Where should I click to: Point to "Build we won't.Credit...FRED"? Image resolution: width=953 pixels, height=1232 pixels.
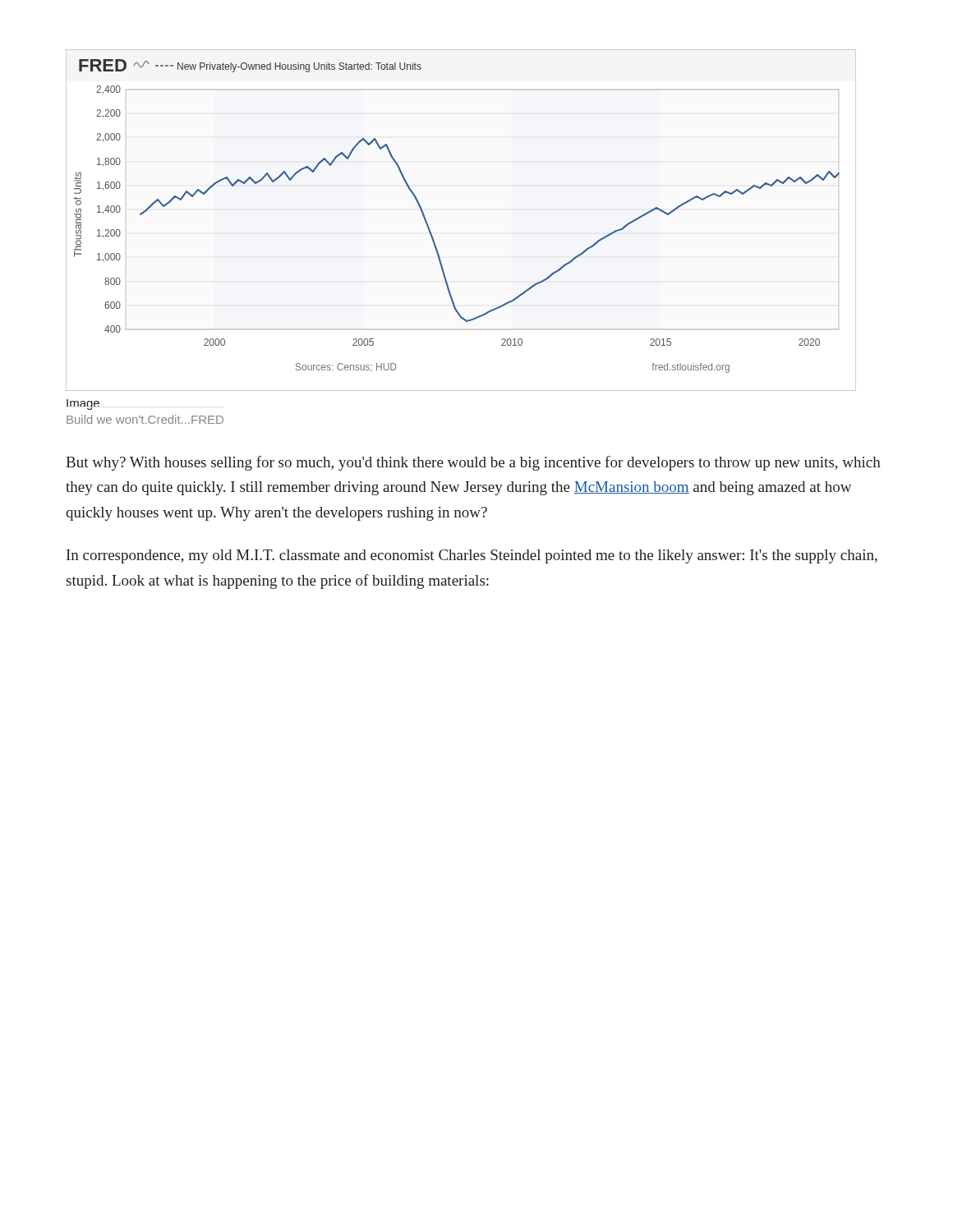click(x=145, y=419)
